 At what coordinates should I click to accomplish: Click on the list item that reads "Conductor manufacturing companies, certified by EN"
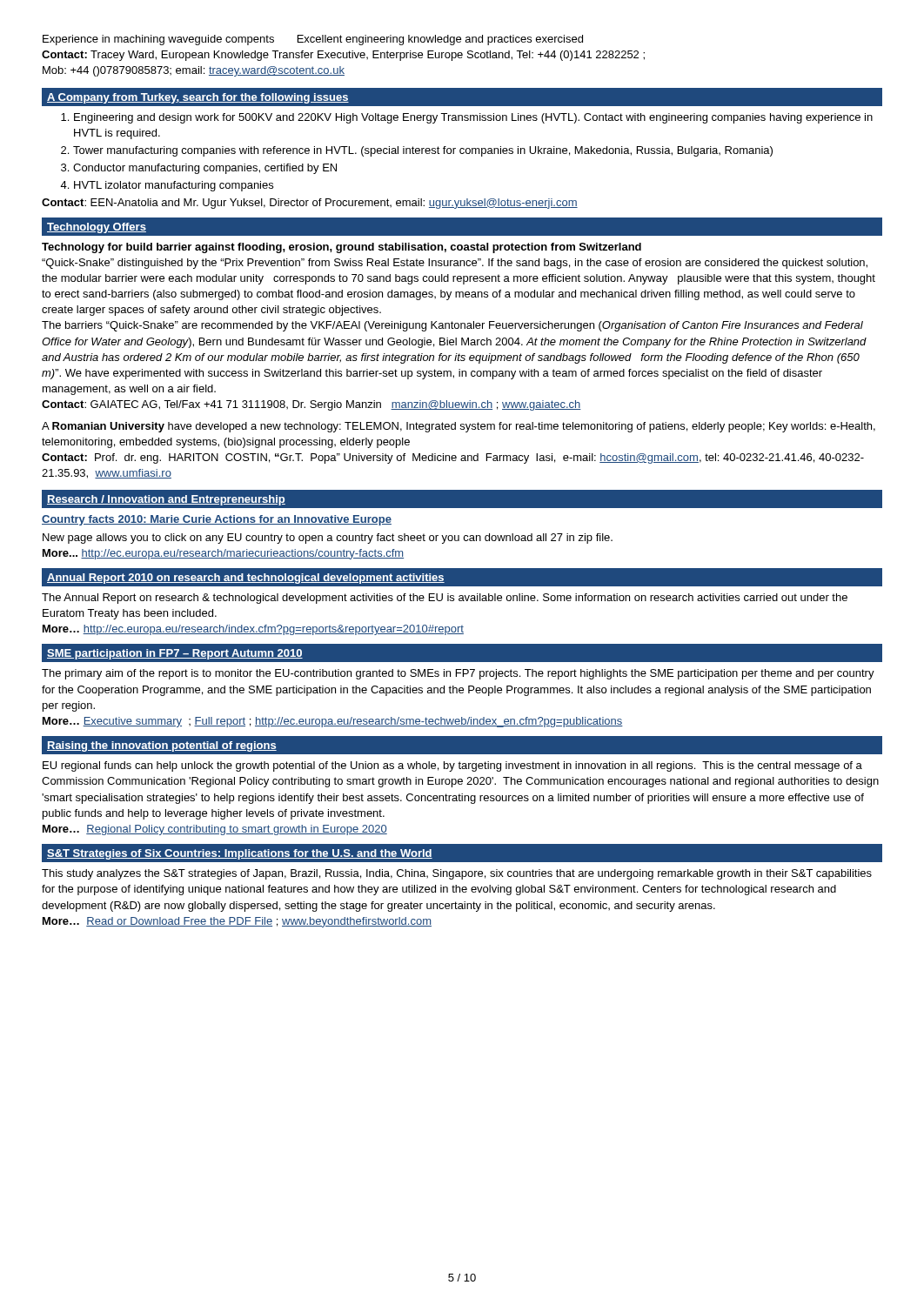[x=205, y=168]
